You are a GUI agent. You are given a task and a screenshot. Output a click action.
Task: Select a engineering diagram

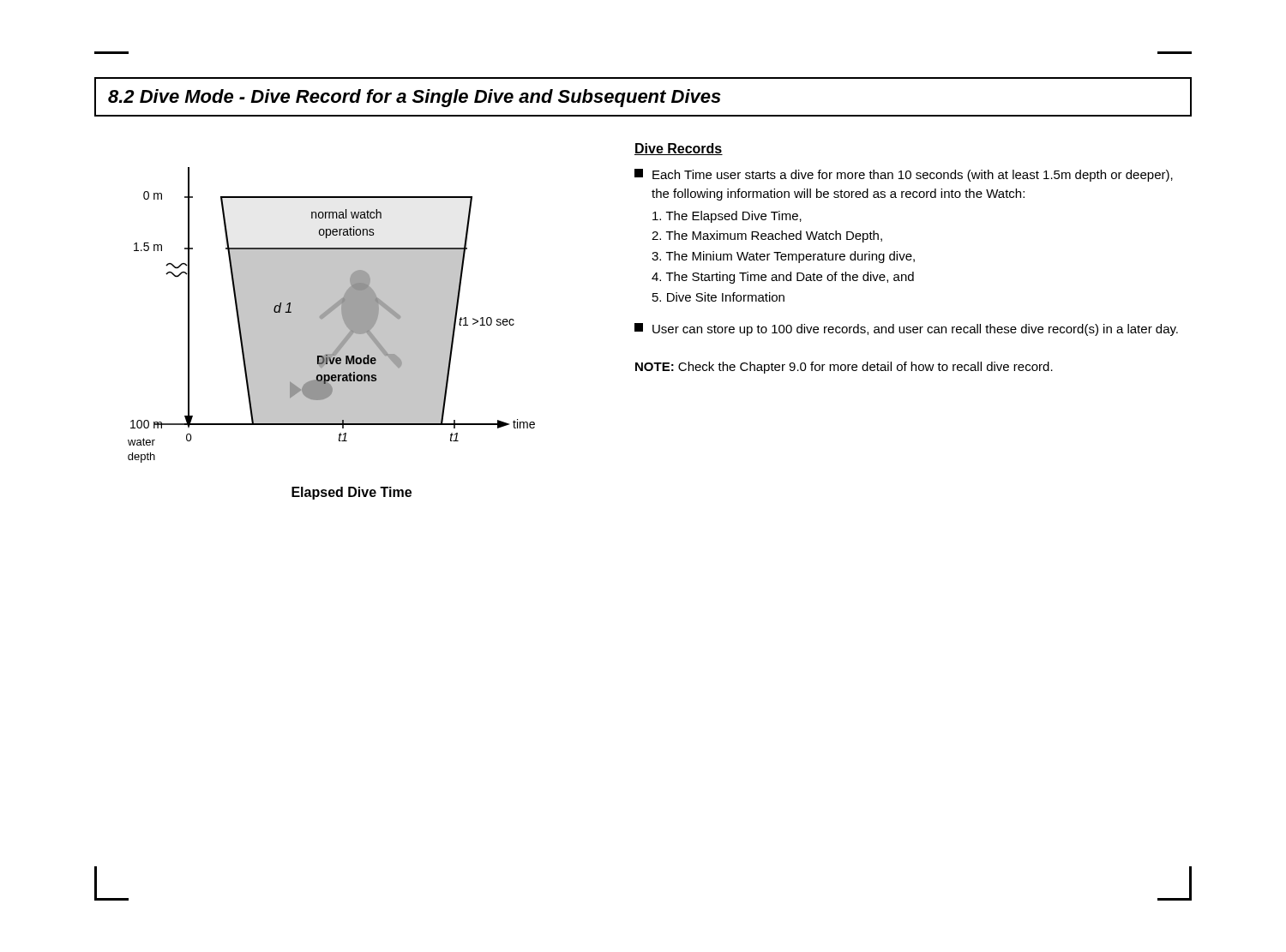[351, 321]
